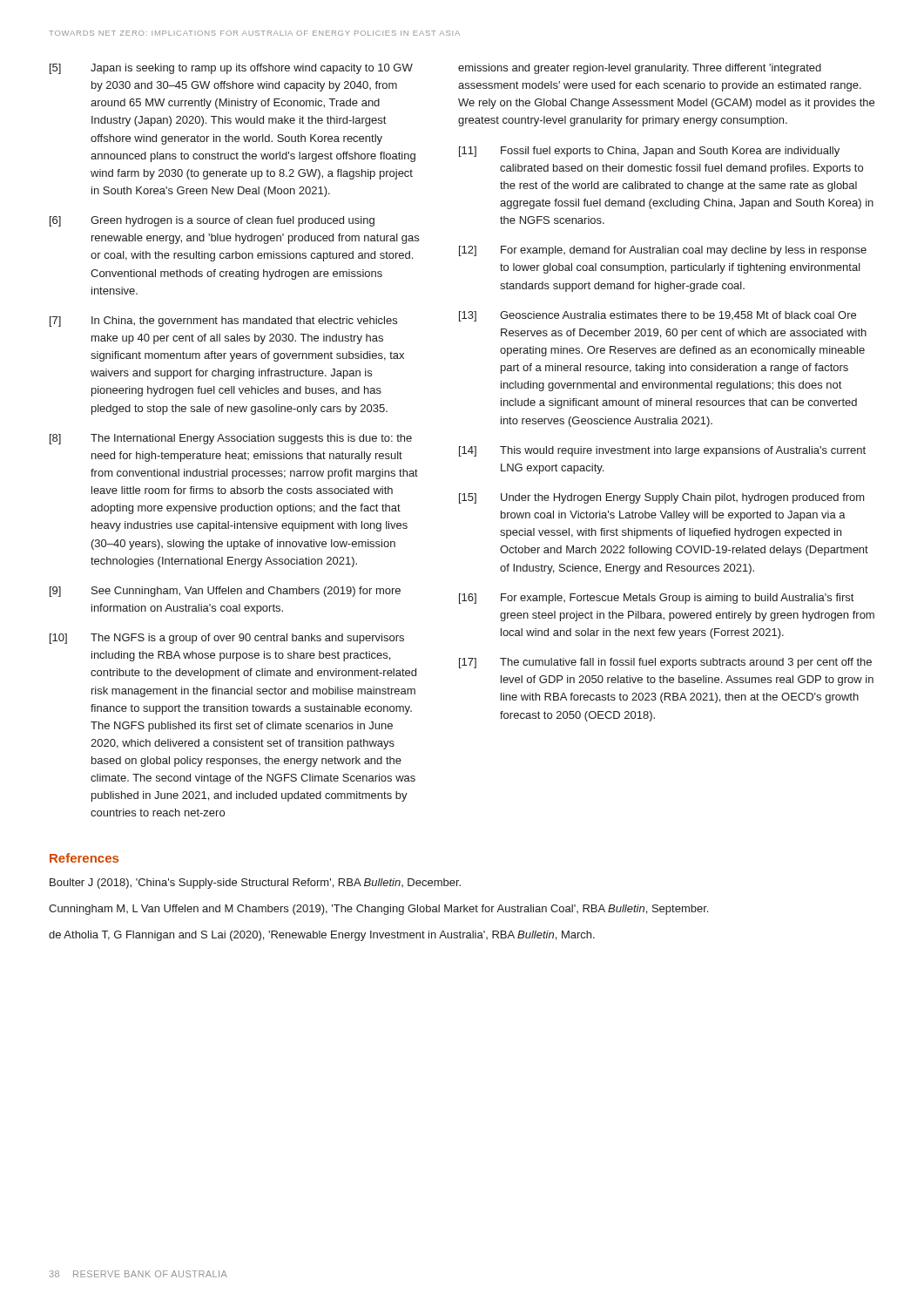This screenshot has width=924, height=1307.
Task: Navigate to the element starting "emissions and greater region-level granularity. Three different 'integrated"
Action: tap(667, 94)
